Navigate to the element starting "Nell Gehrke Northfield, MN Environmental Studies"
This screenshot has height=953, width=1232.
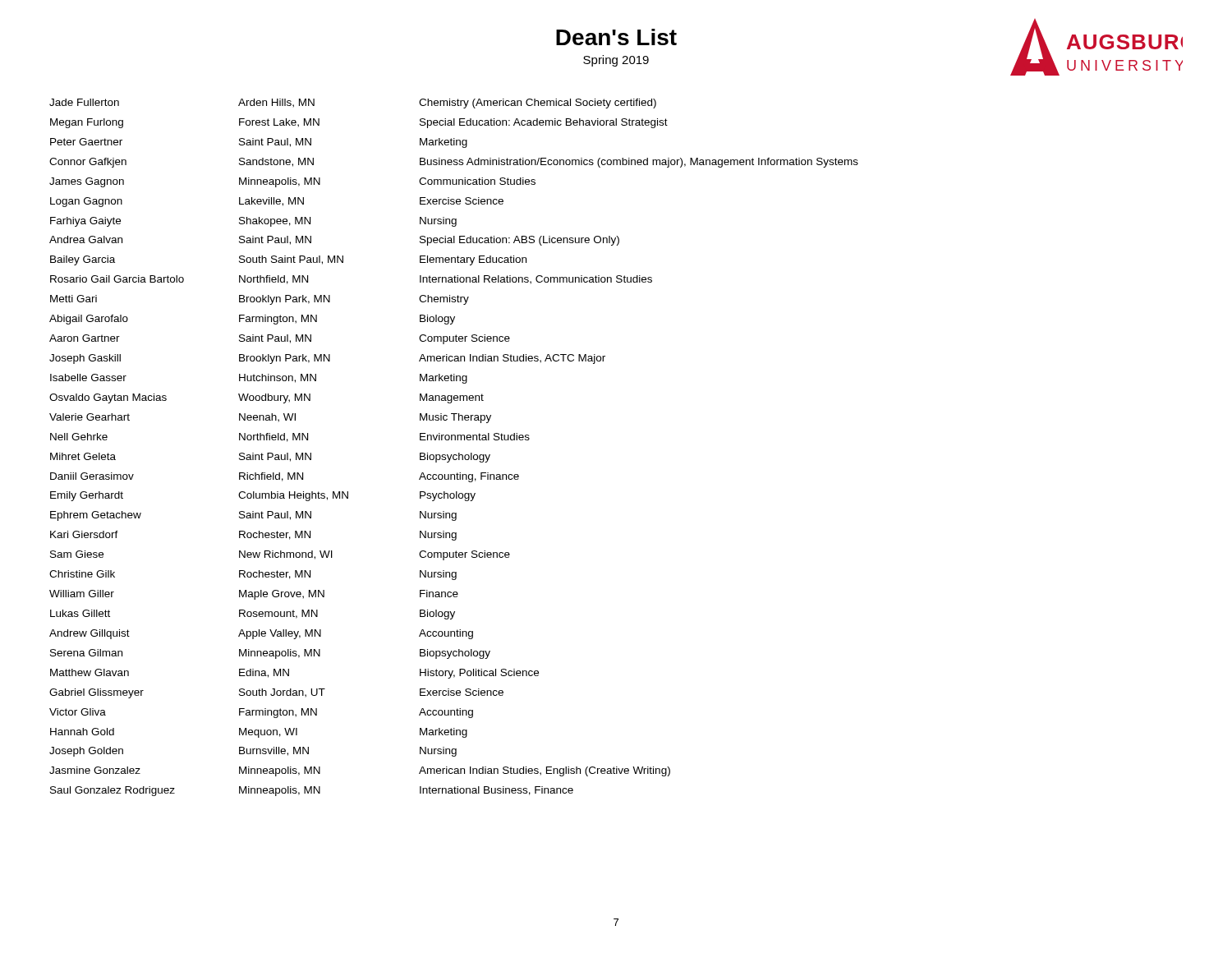click(x=290, y=437)
